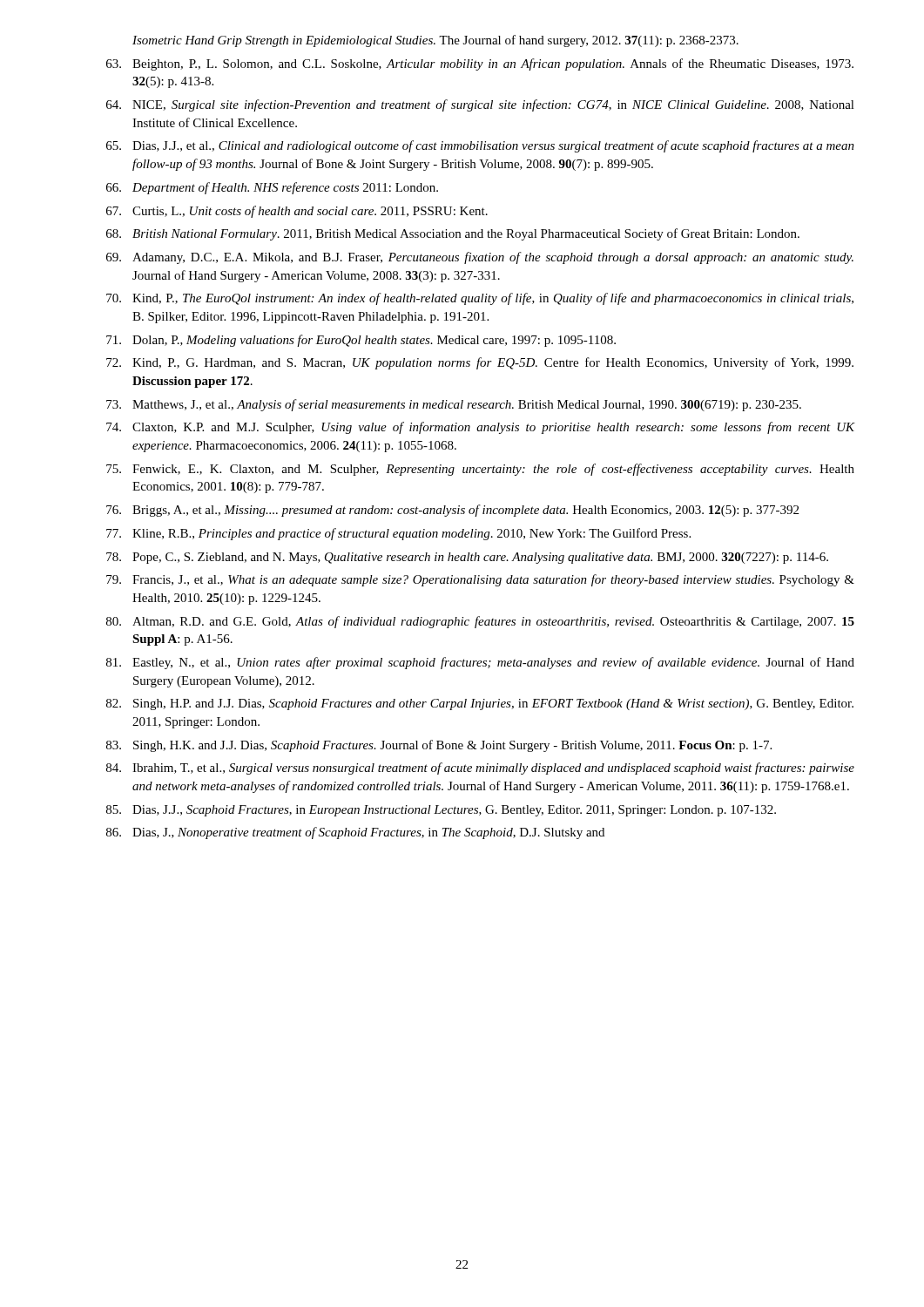Image resolution: width=924 pixels, height=1307 pixels.
Task: Point to the block beginning "68. British National"
Action: tap(471, 234)
